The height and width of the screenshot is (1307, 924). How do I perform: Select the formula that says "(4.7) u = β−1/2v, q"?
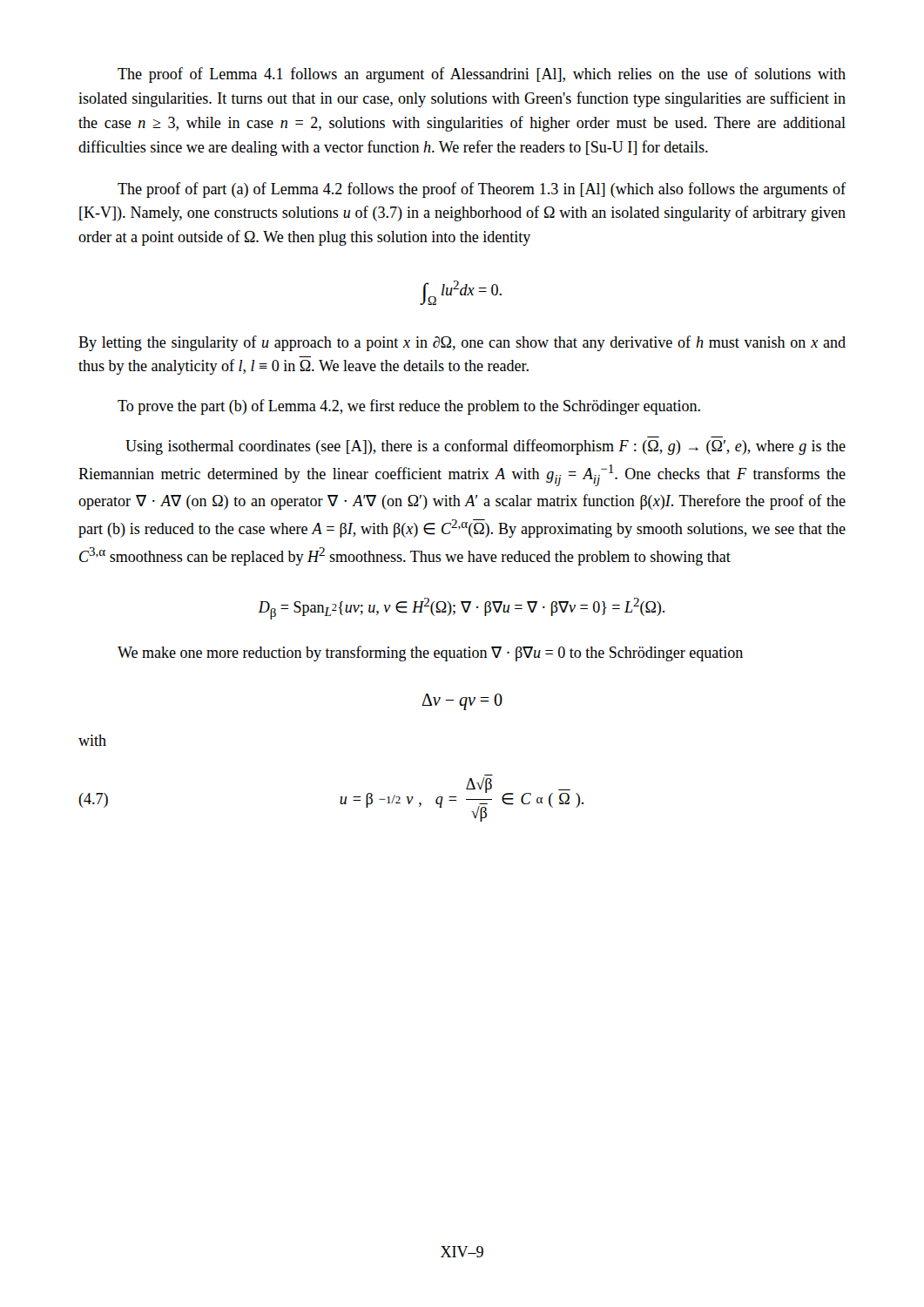[331, 800]
